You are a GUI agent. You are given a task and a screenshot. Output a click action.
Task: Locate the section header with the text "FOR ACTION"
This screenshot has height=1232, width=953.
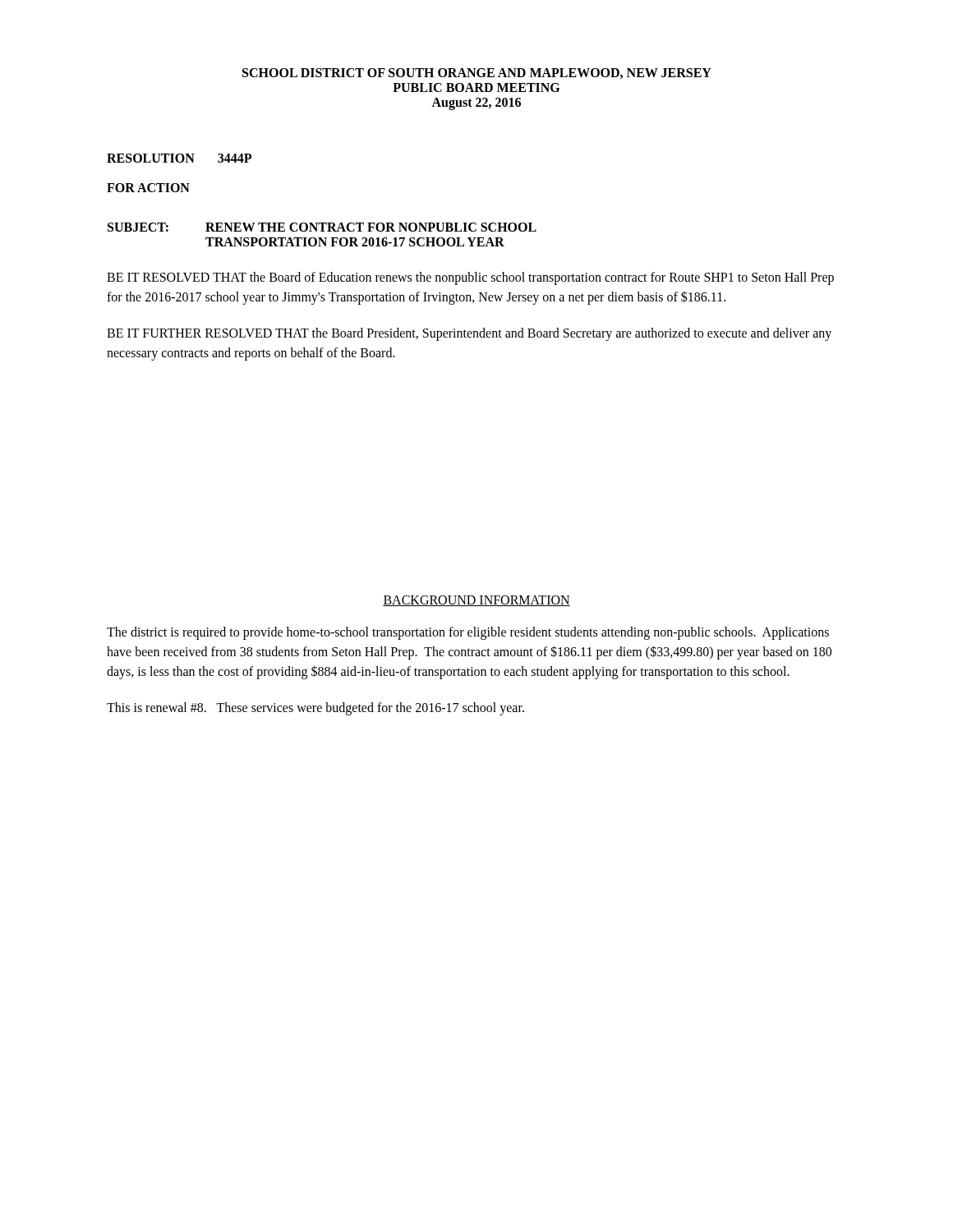point(148,188)
